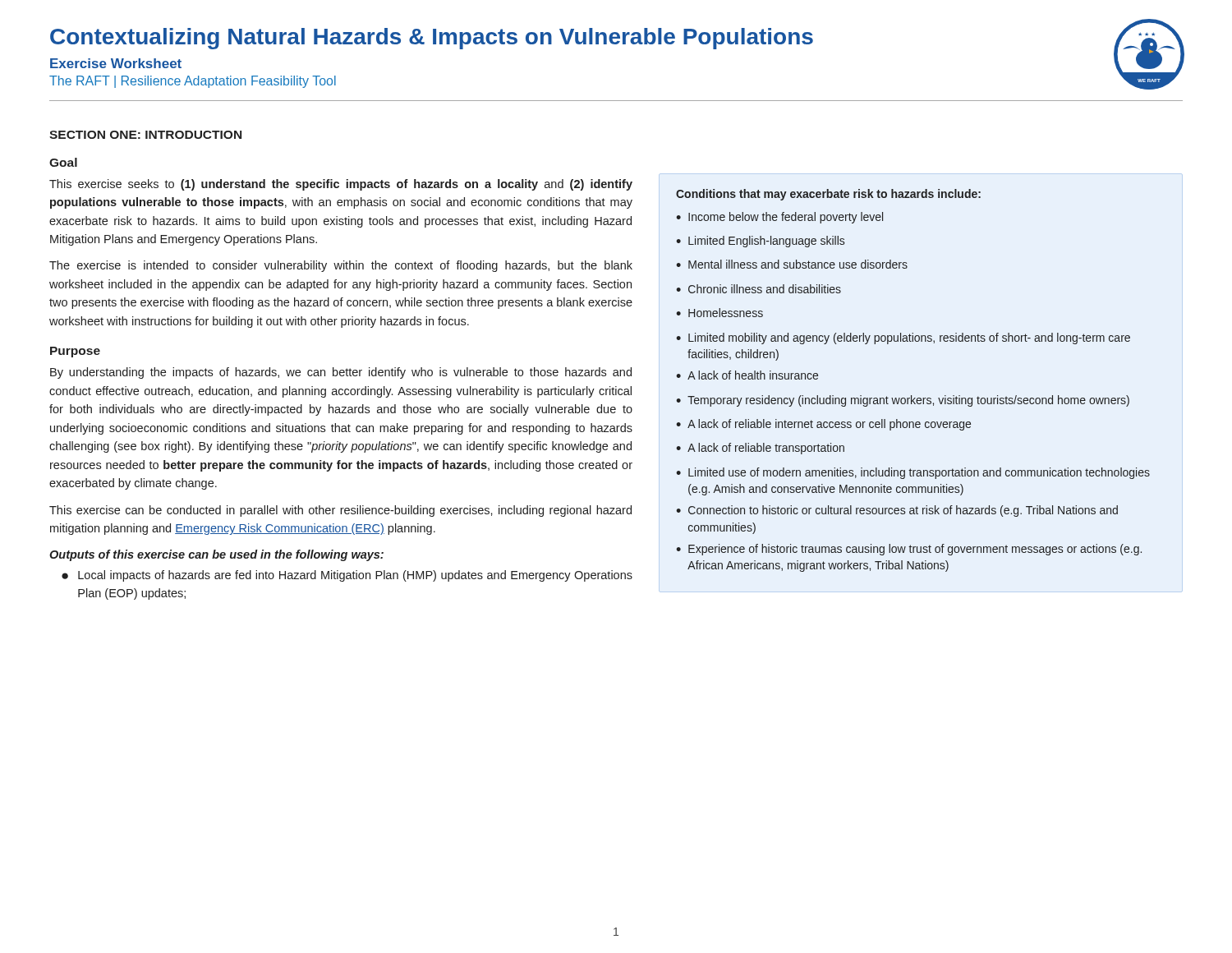Select the text block that says "The RAFT |"
The image size is (1232, 953).
(x=193, y=81)
